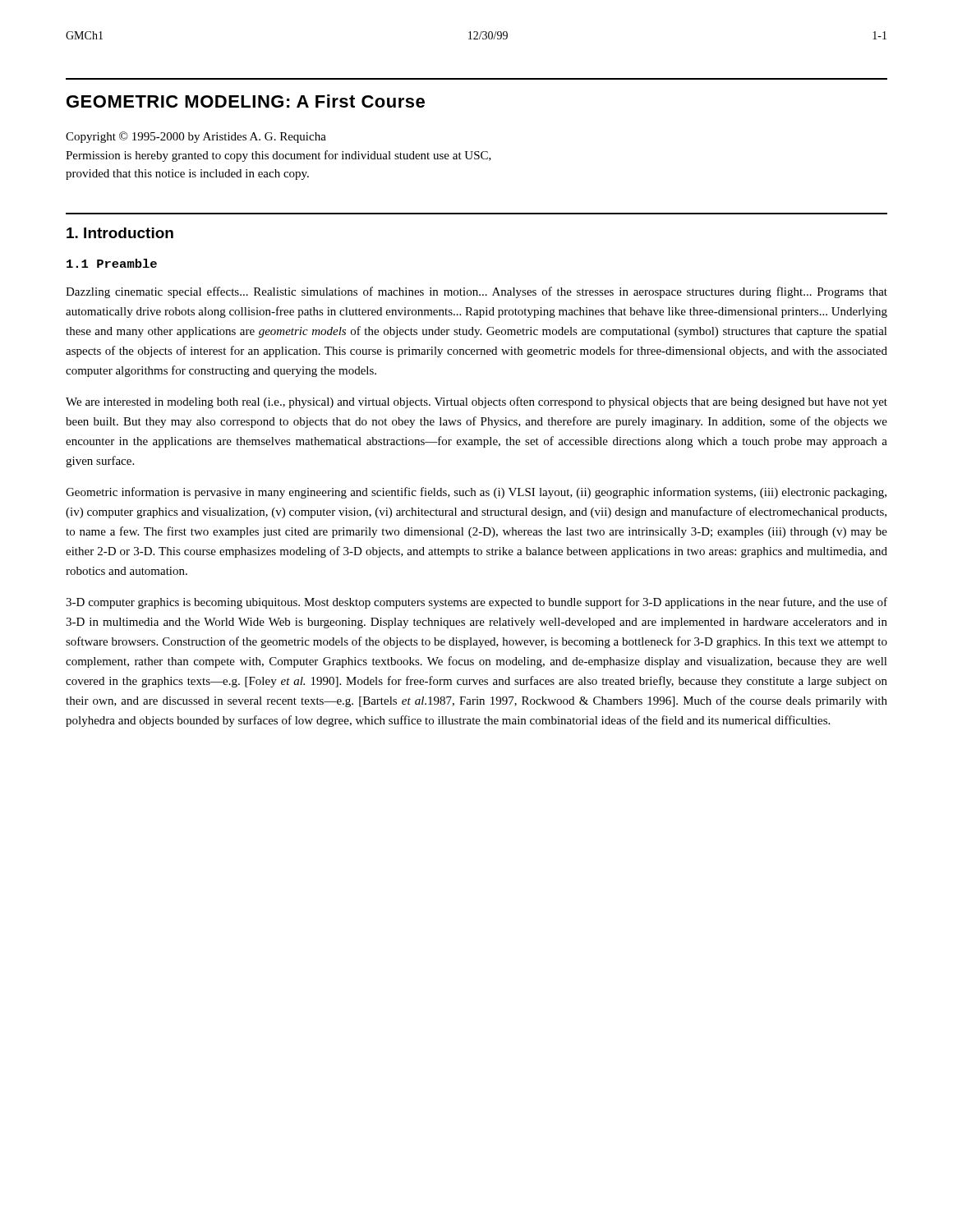Navigate to the text starting "1.1 Preamble"
This screenshot has width=953, height=1232.
click(112, 264)
